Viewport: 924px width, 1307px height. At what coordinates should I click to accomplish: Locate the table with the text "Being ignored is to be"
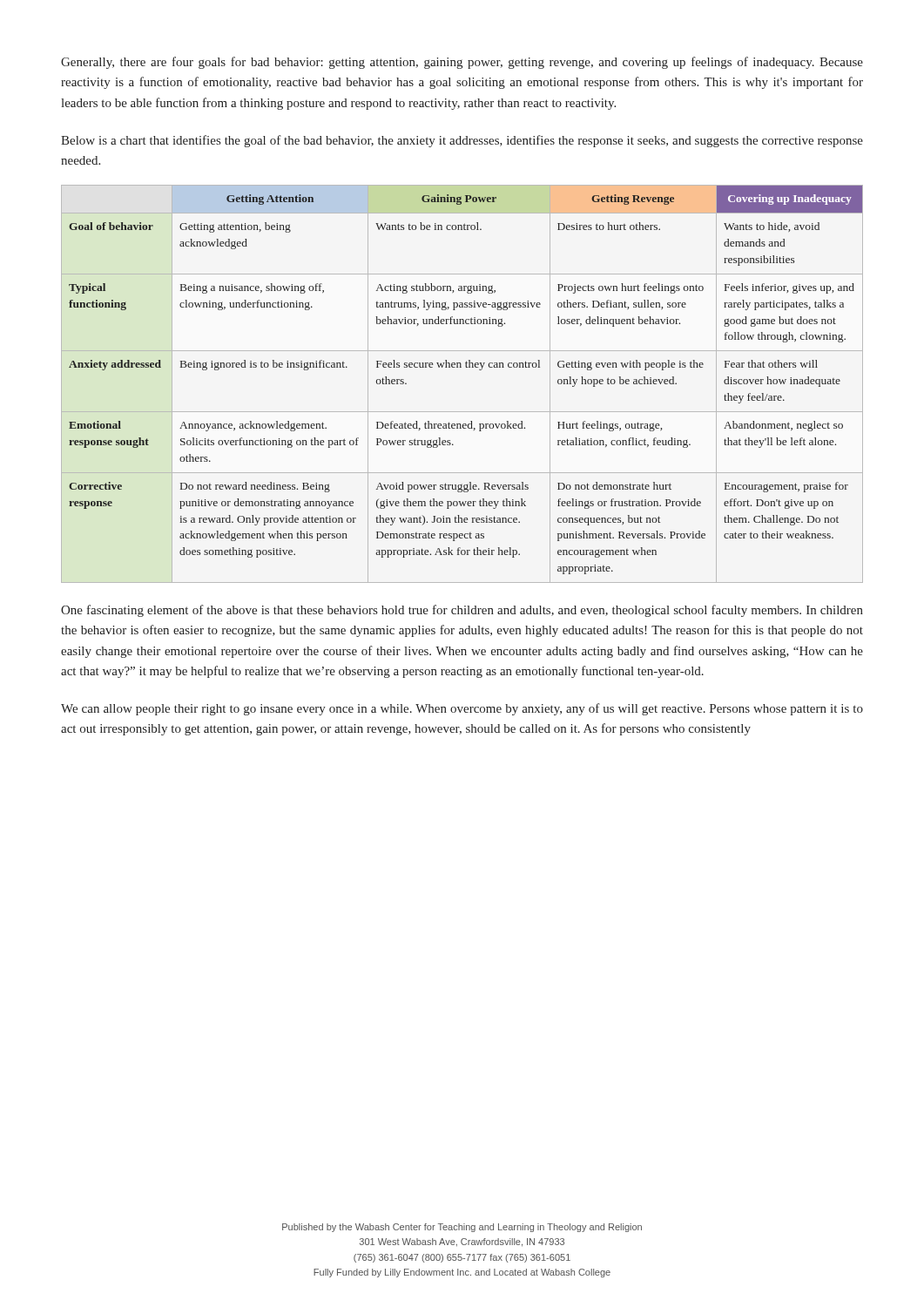(x=462, y=384)
